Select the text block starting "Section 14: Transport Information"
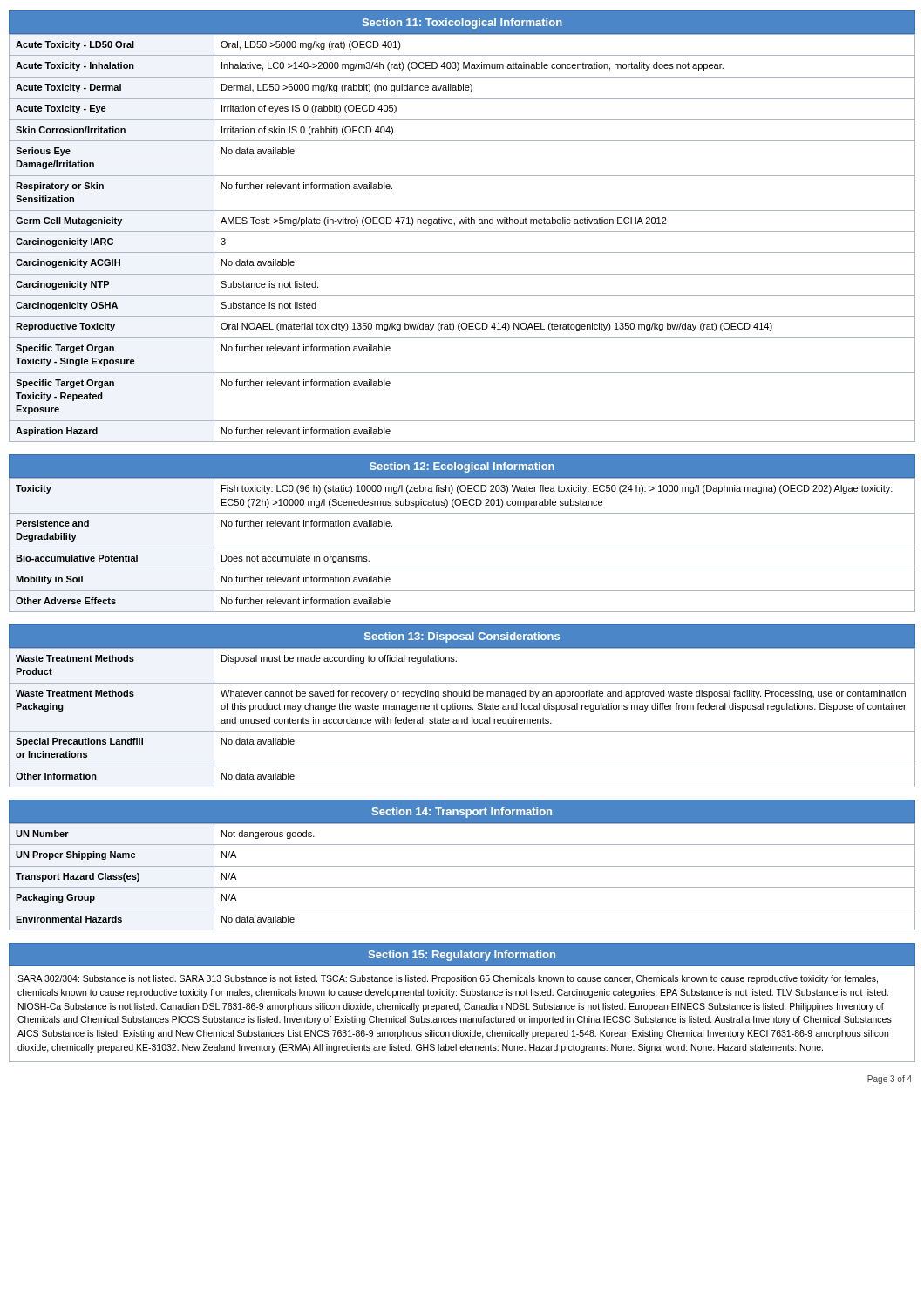924x1308 pixels. point(462,811)
